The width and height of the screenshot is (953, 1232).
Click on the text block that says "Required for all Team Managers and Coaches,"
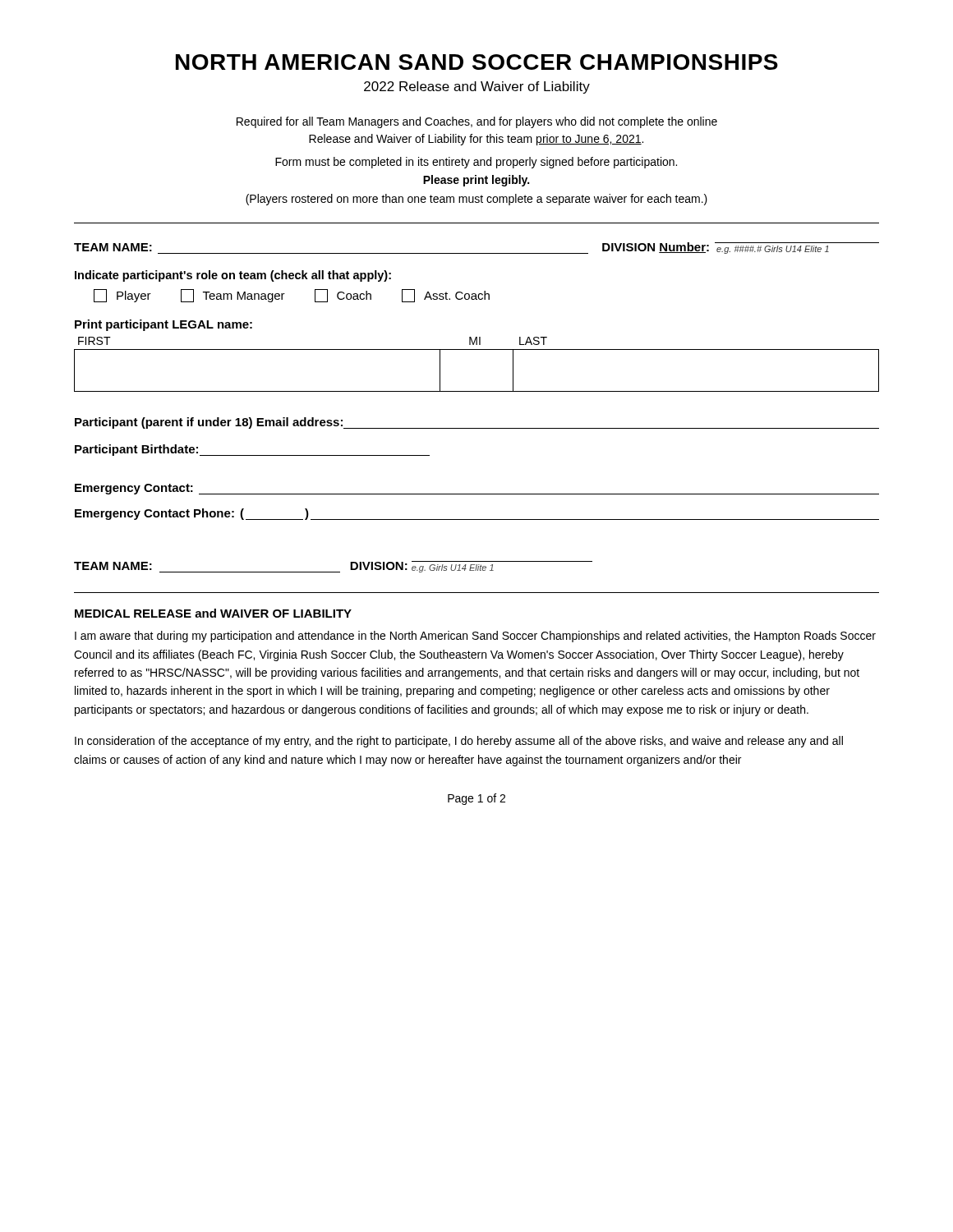(476, 130)
